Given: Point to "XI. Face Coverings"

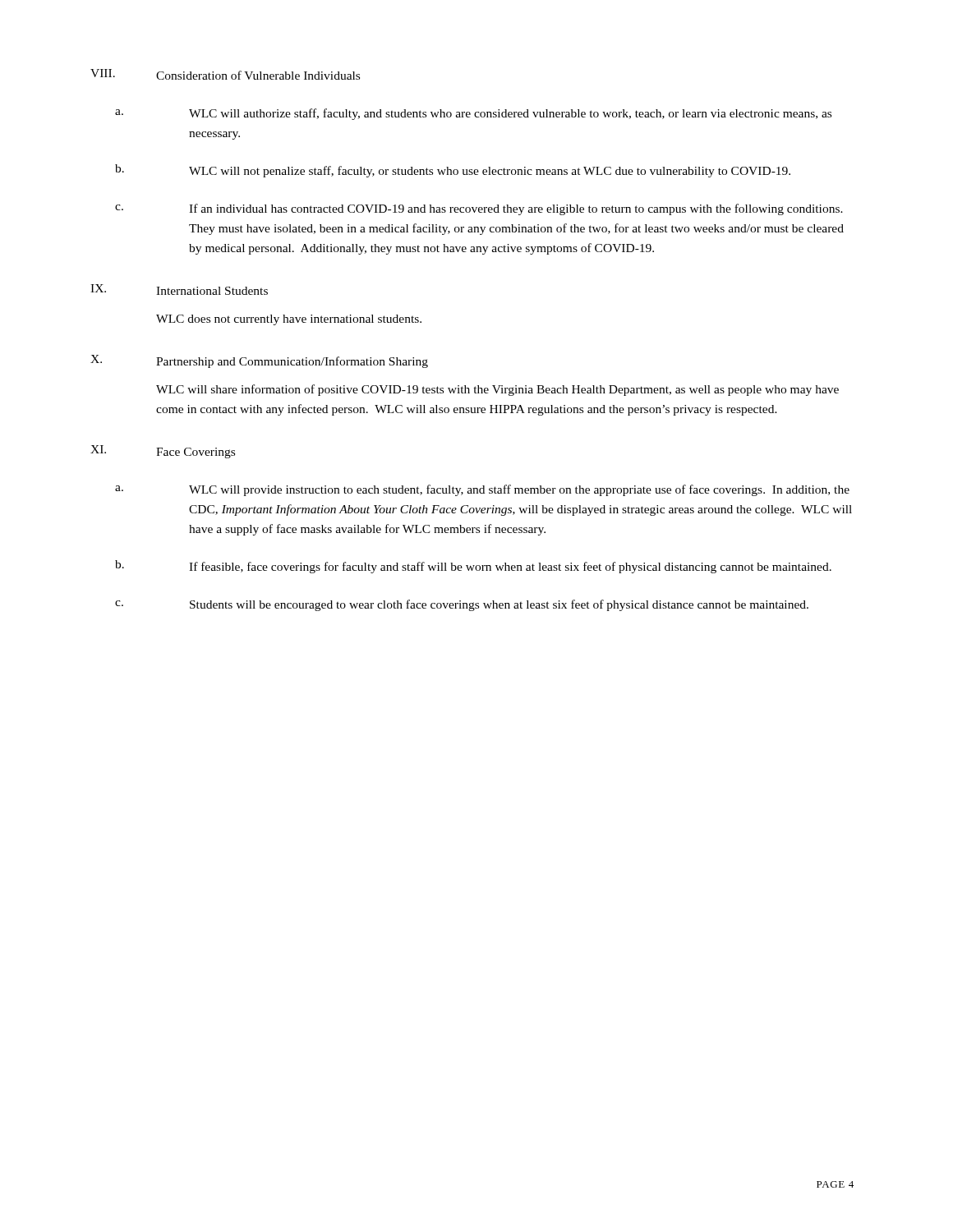Looking at the screenshot, I should coord(163,452).
